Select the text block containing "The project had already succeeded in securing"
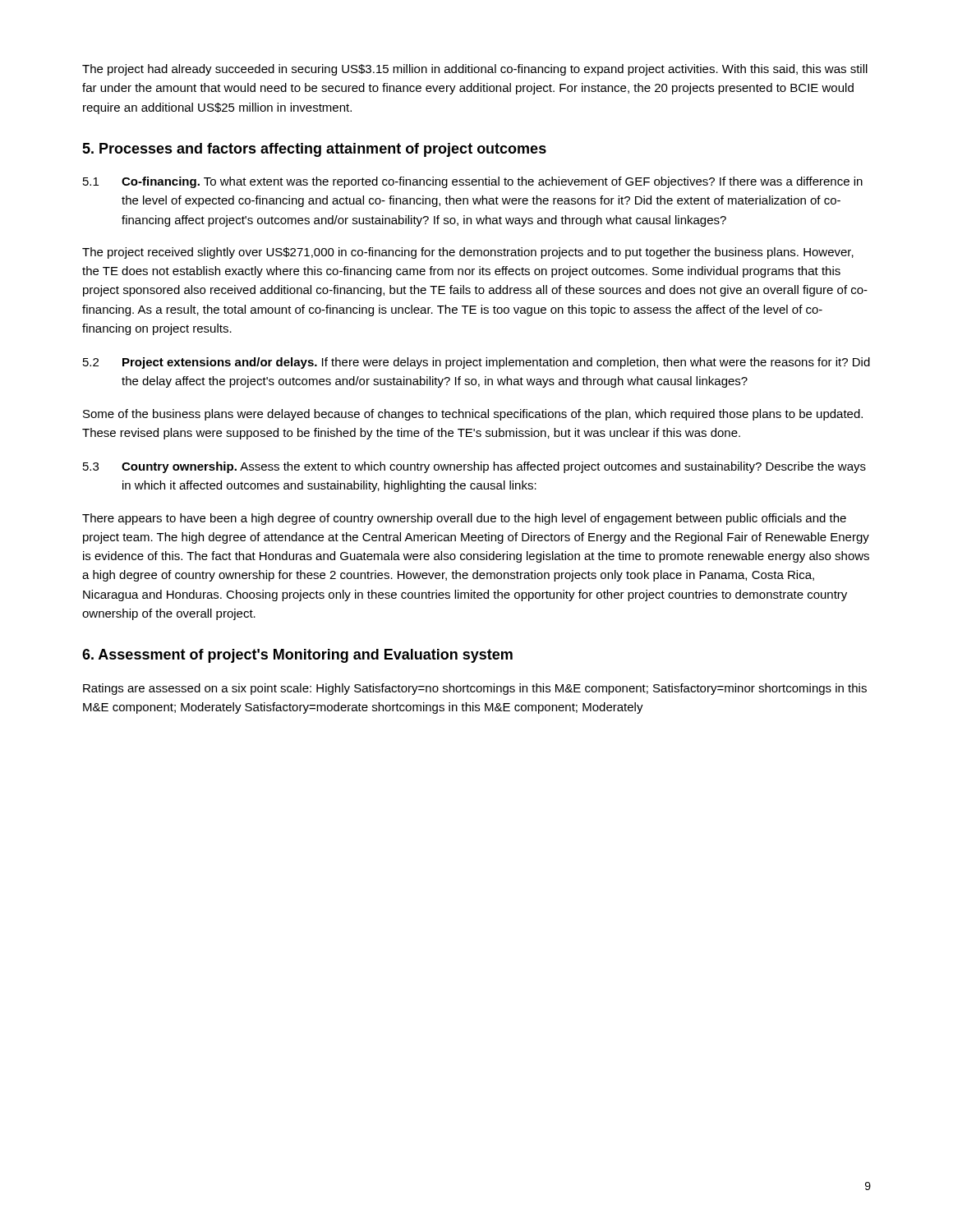Viewport: 953px width, 1232px height. pos(475,88)
